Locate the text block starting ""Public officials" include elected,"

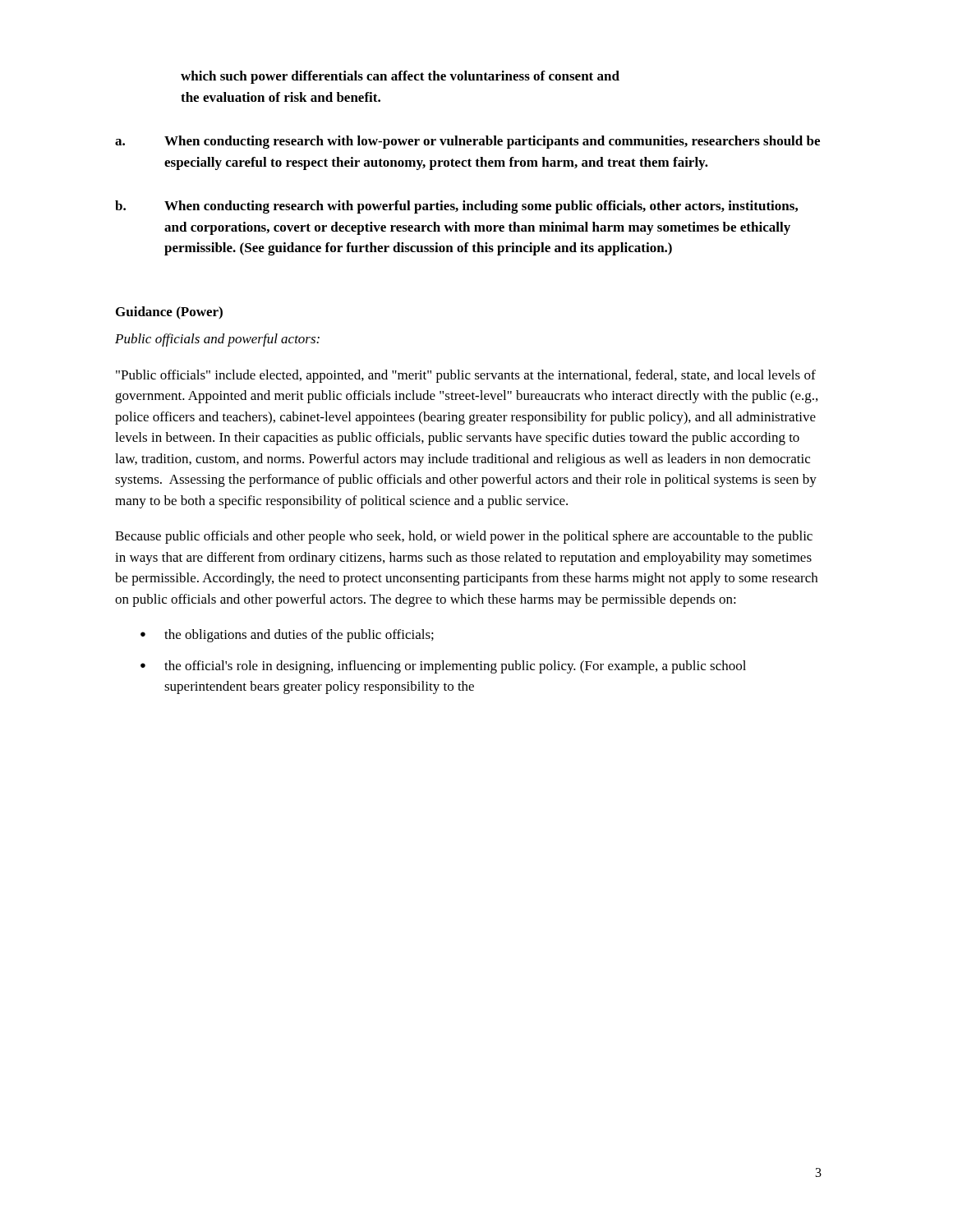pyautogui.click(x=467, y=437)
